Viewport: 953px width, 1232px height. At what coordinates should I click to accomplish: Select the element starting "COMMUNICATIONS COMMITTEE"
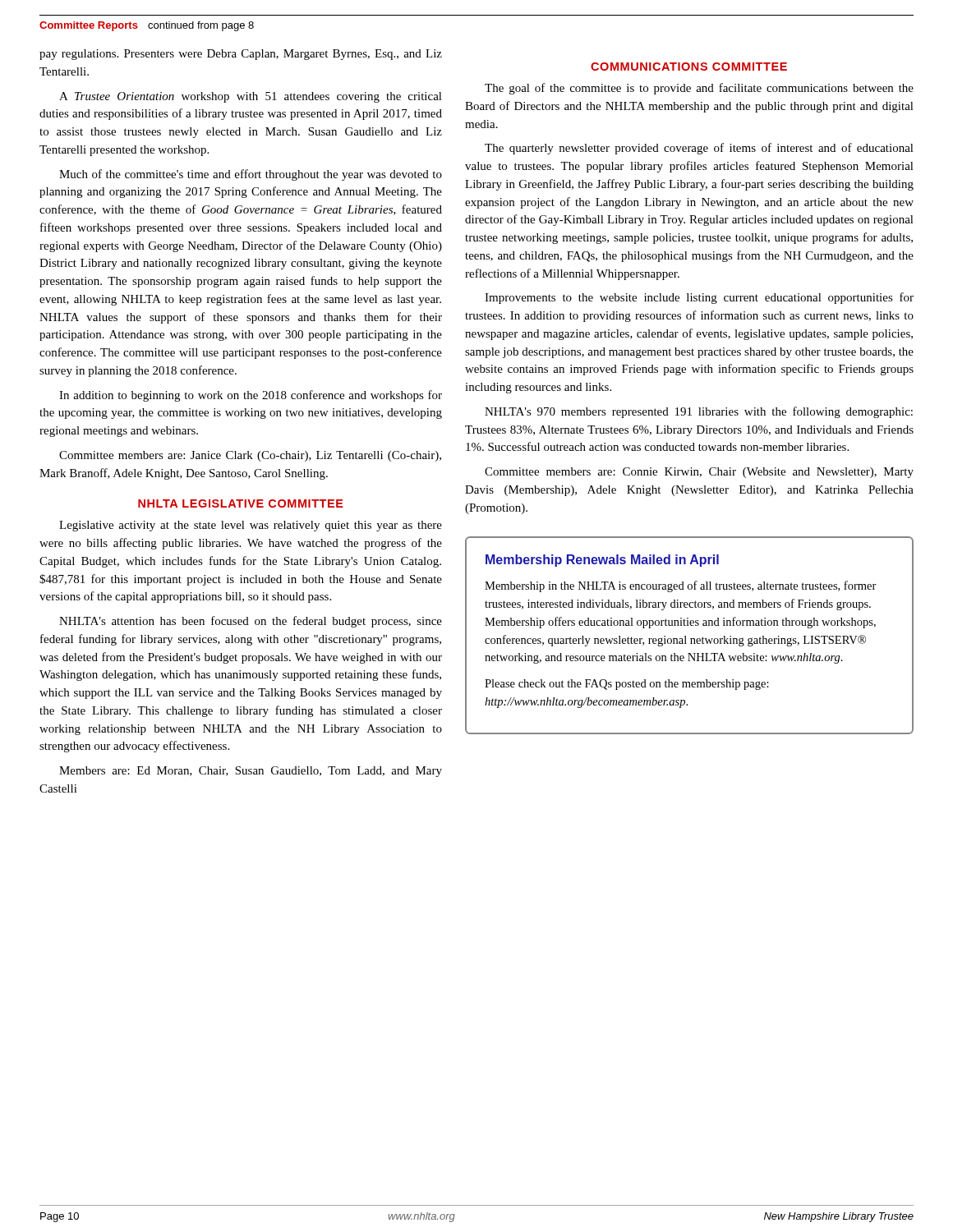[689, 67]
